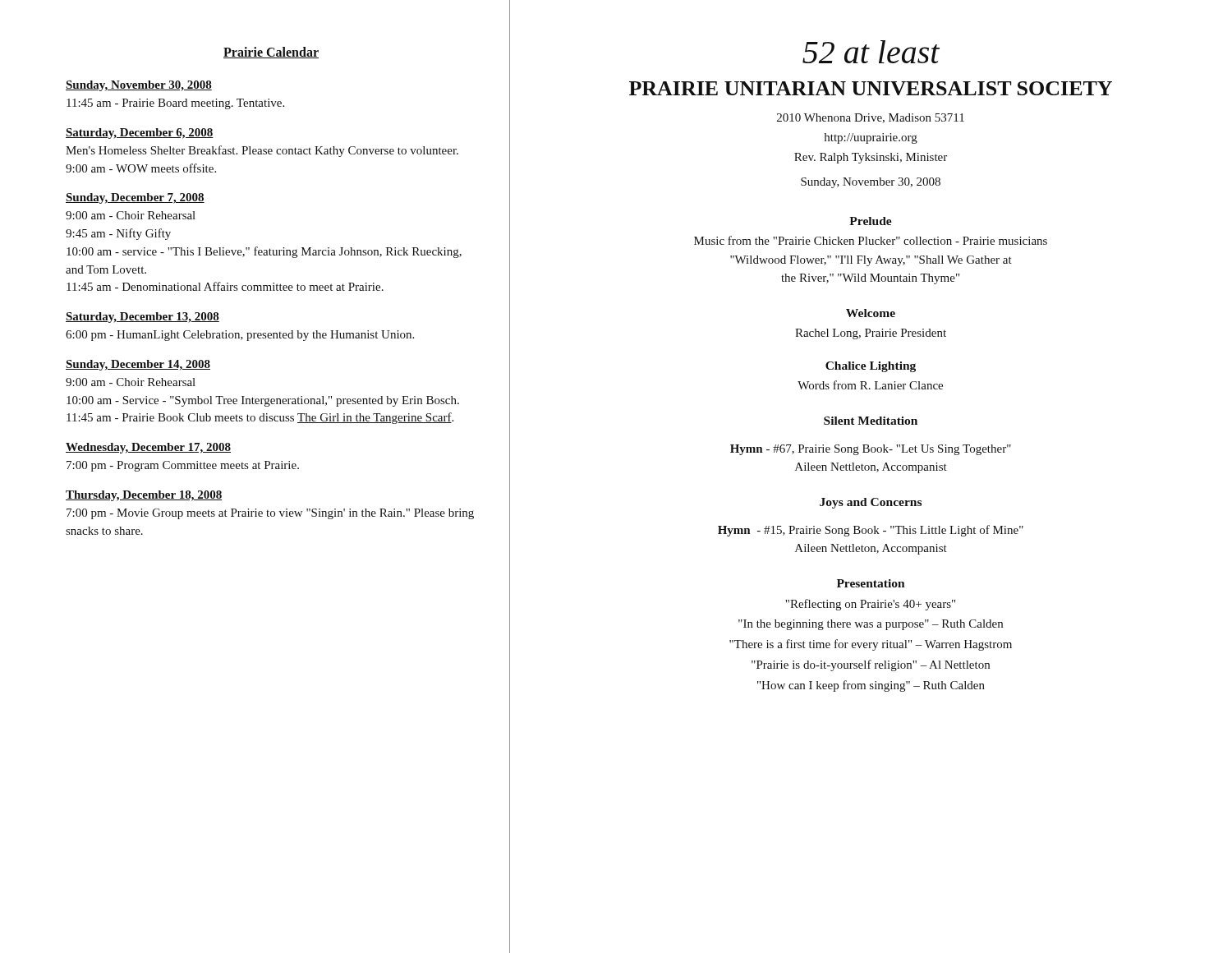
Task: Locate the text "Words from R. Lanier Clance"
Action: [x=871, y=385]
